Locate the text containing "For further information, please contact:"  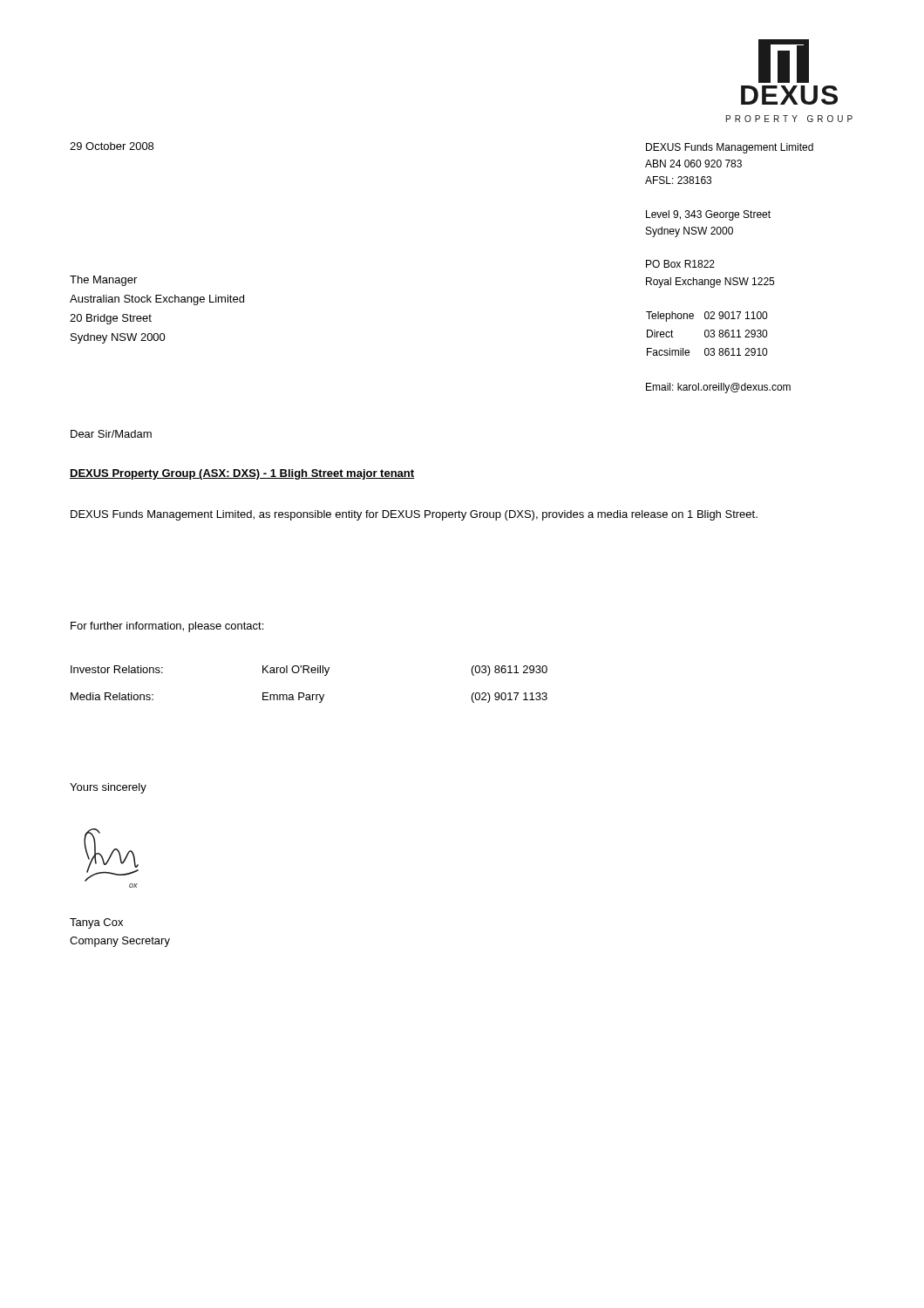pyautogui.click(x=167, y=626)
